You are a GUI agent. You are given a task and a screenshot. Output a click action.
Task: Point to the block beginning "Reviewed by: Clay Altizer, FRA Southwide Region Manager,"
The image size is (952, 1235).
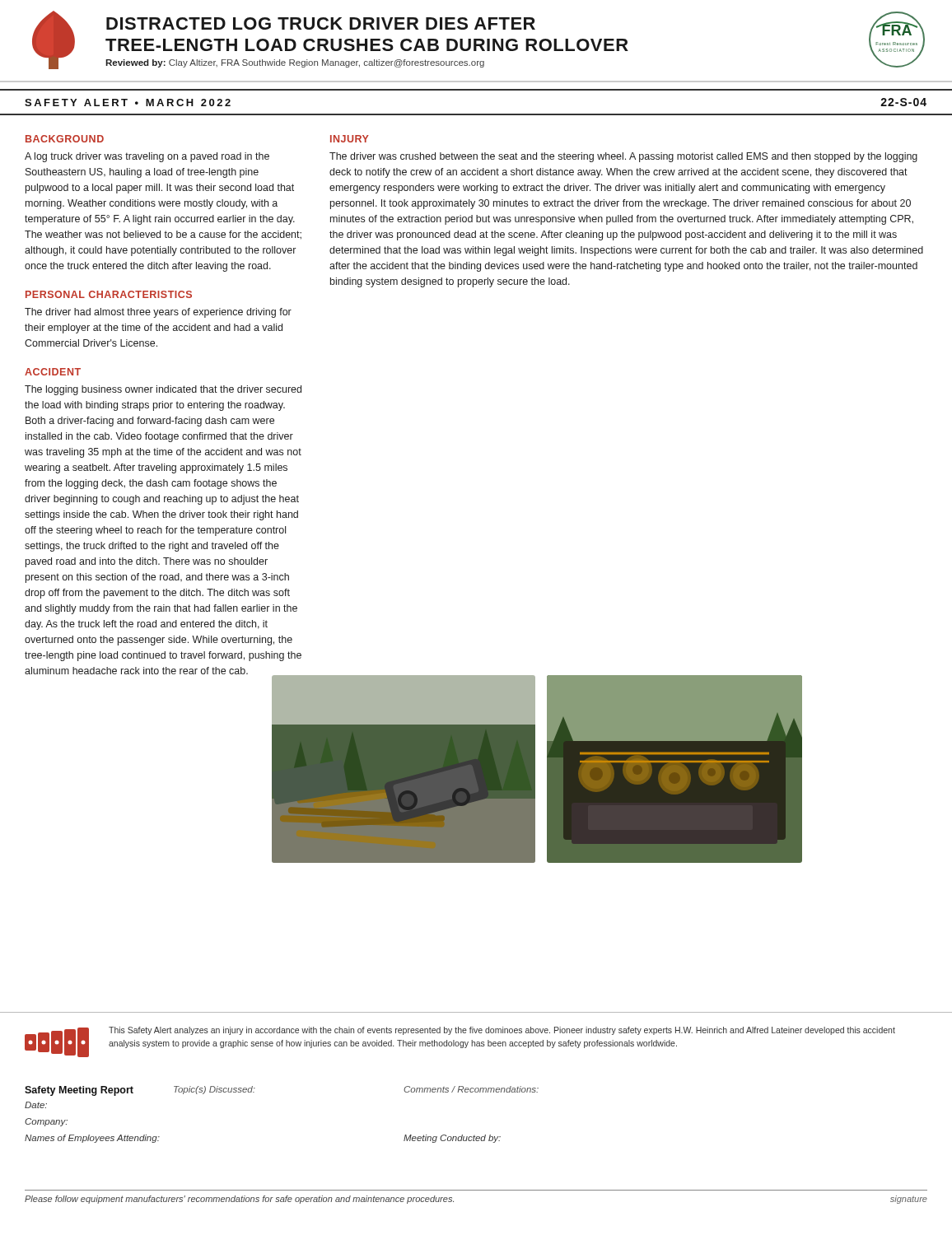(x=295, y=62)
